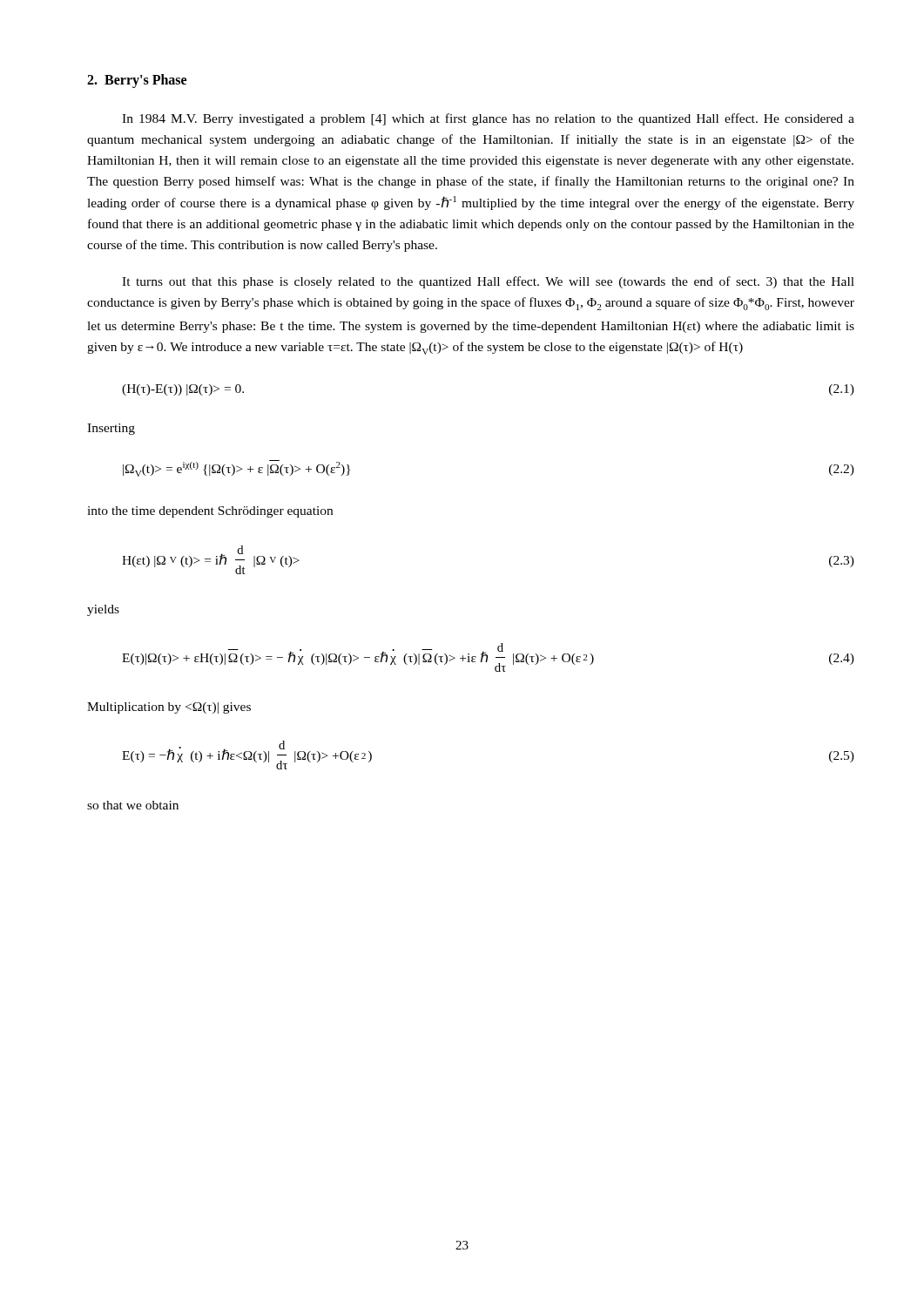Click on the text starting "E(τ) = −ℏχ(t) + iℏε +O(ε2)"
924x1307 pixels.
click(282, 755)
